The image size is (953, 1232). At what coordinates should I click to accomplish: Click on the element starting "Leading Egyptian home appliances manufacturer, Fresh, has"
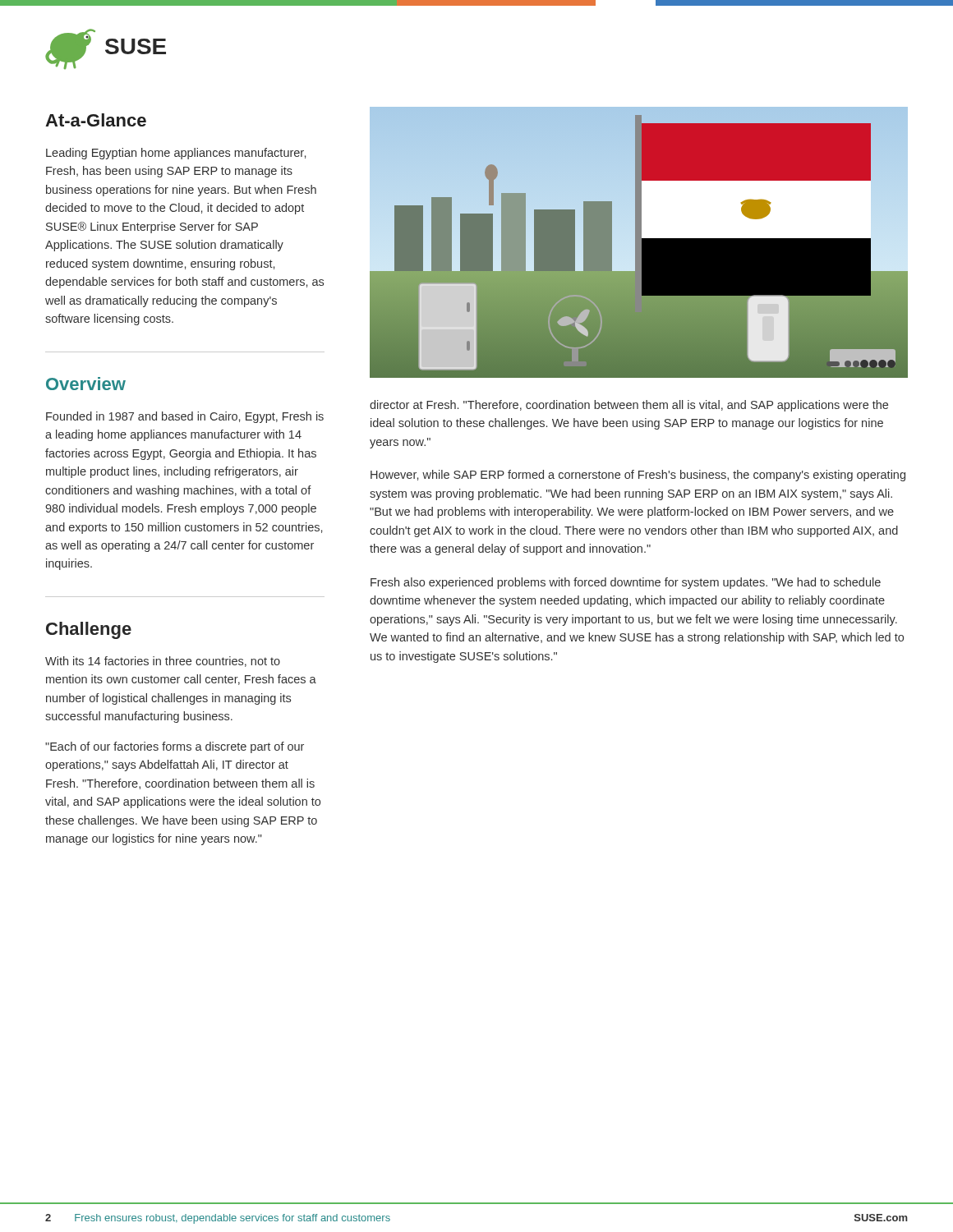coord(185,236)
